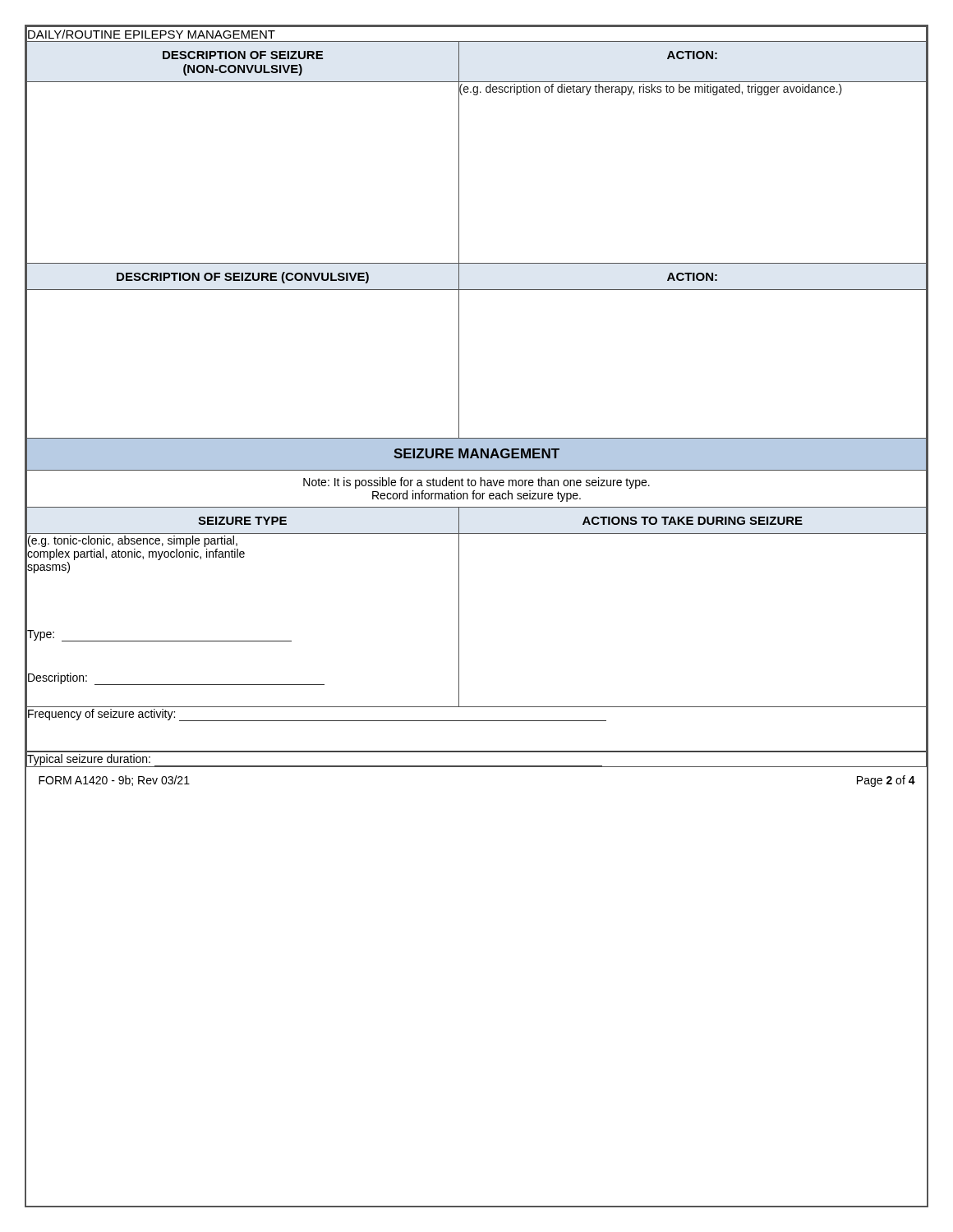
Task: Click where it says "SEIZURE MANAGEMENT"
Action: coord(476,454)
